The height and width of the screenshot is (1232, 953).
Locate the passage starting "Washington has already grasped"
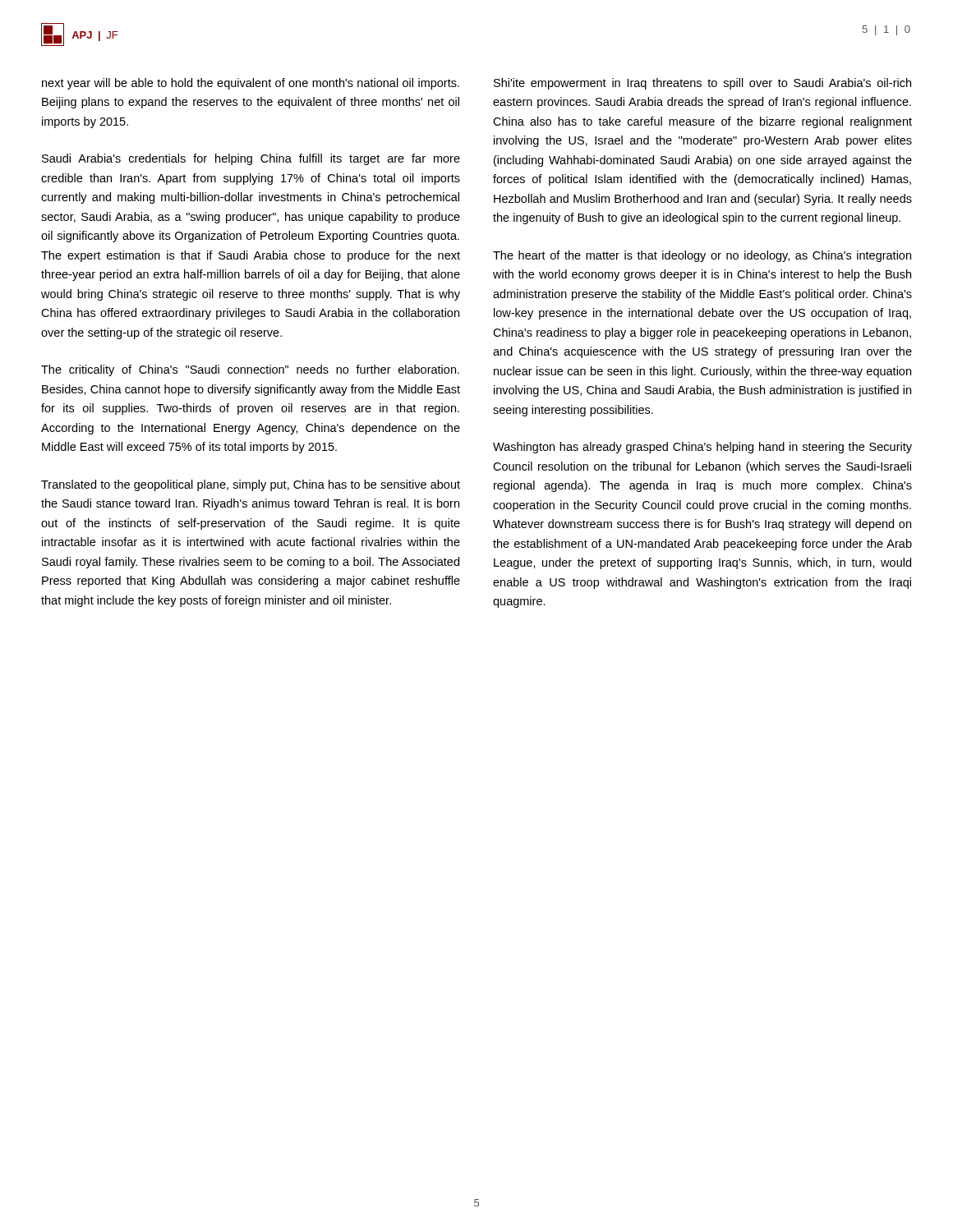click(702, 525)
